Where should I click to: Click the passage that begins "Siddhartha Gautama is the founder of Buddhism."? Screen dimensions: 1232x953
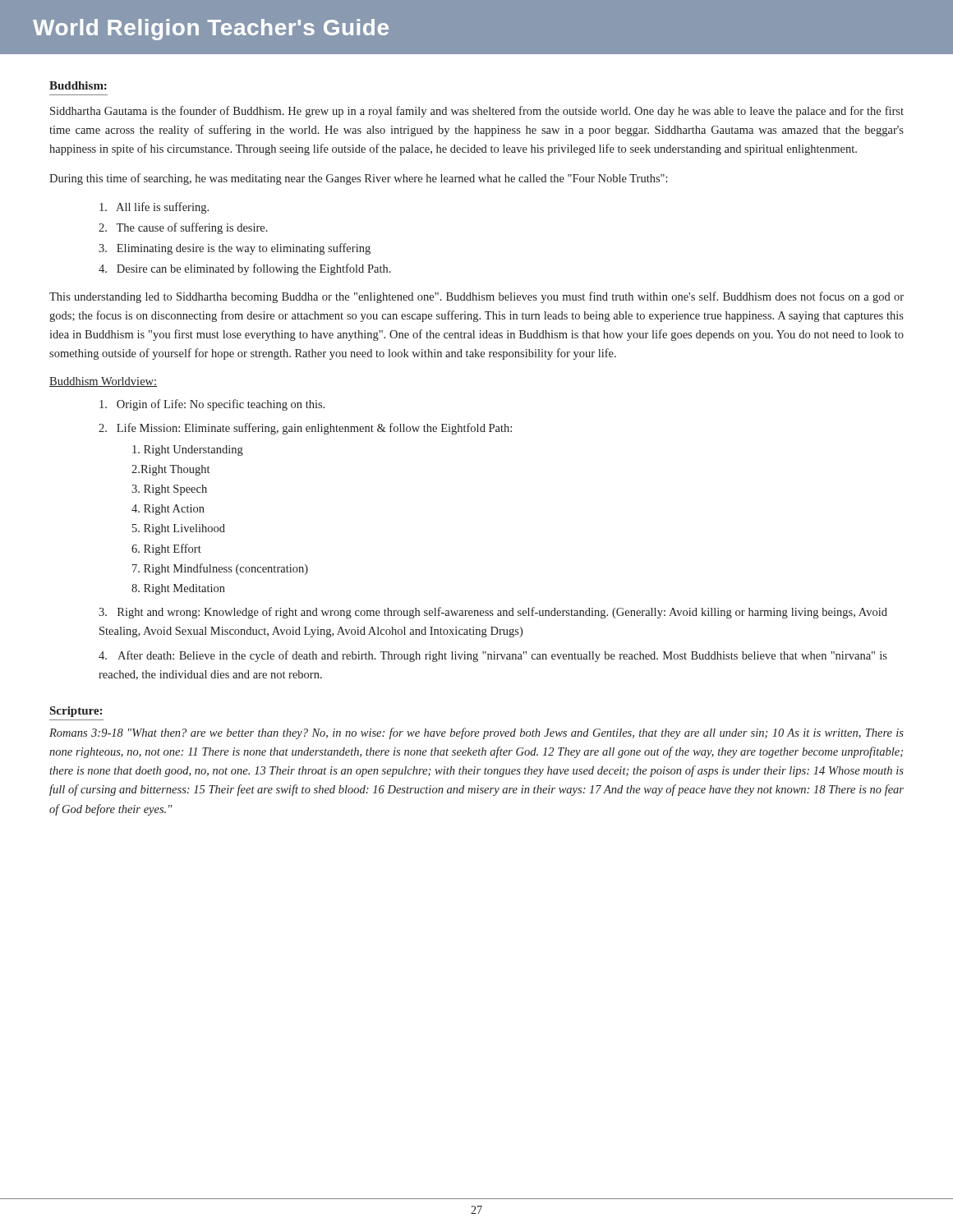coord(476,130)
